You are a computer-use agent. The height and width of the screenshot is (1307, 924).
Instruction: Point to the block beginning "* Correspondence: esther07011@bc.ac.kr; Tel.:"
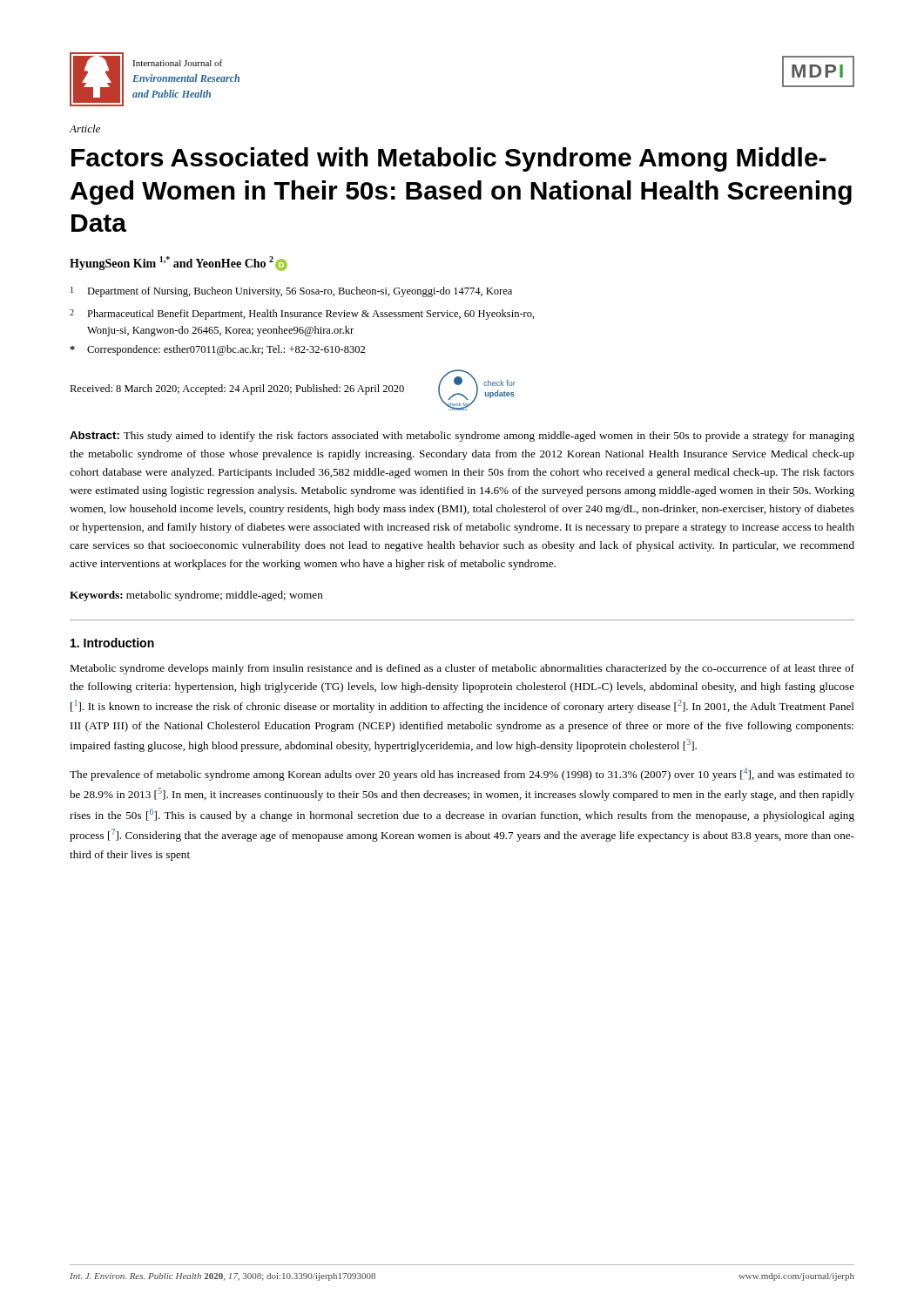coord(218,349)
